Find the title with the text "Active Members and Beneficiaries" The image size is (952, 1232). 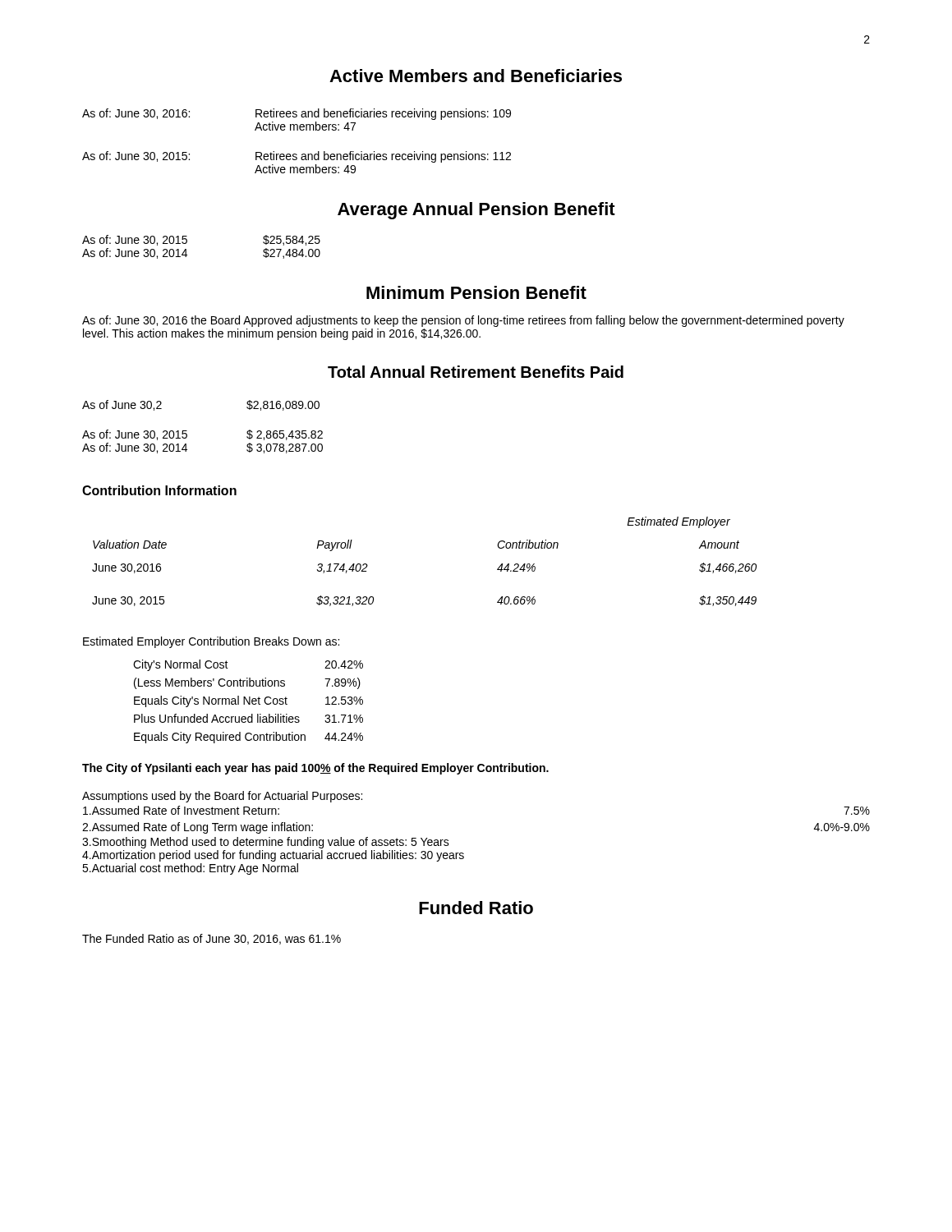point(476,76)
